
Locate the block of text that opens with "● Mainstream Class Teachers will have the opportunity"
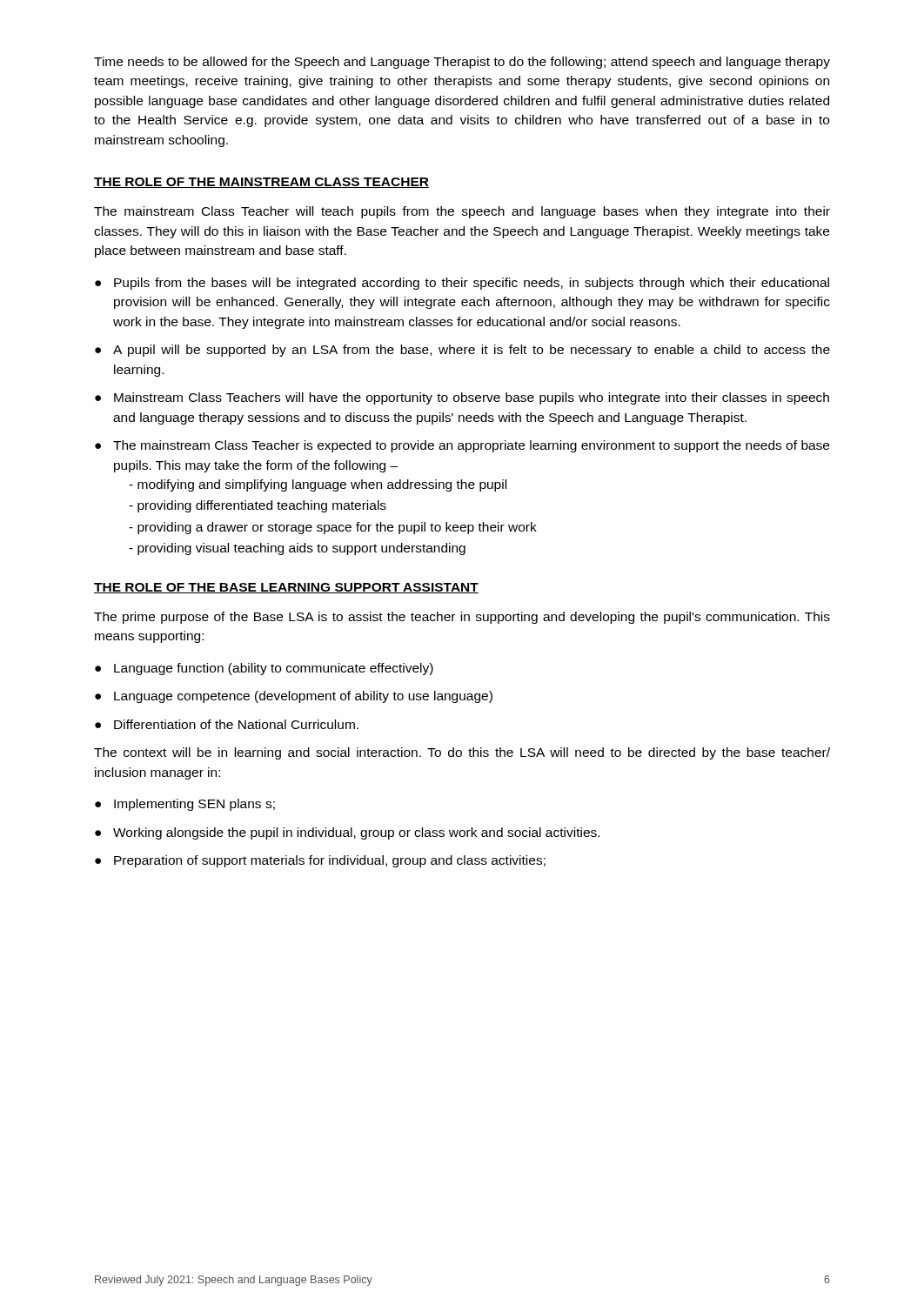[462, 408]
